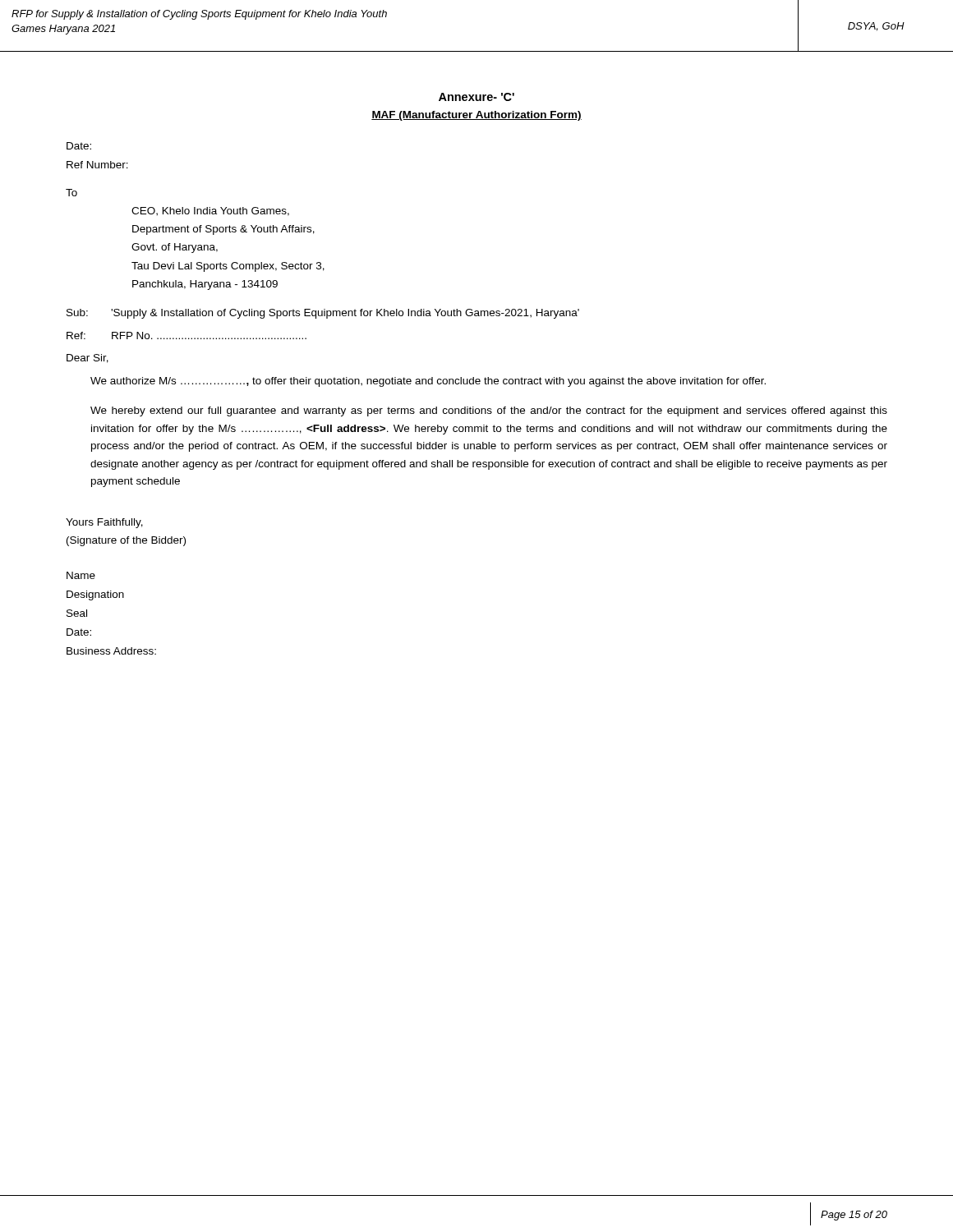Find the section header with the text "MAF (Manufacturer Authorization Form)"
The height and width of the screenshot is (1232, 953).
tap(476, 115)
